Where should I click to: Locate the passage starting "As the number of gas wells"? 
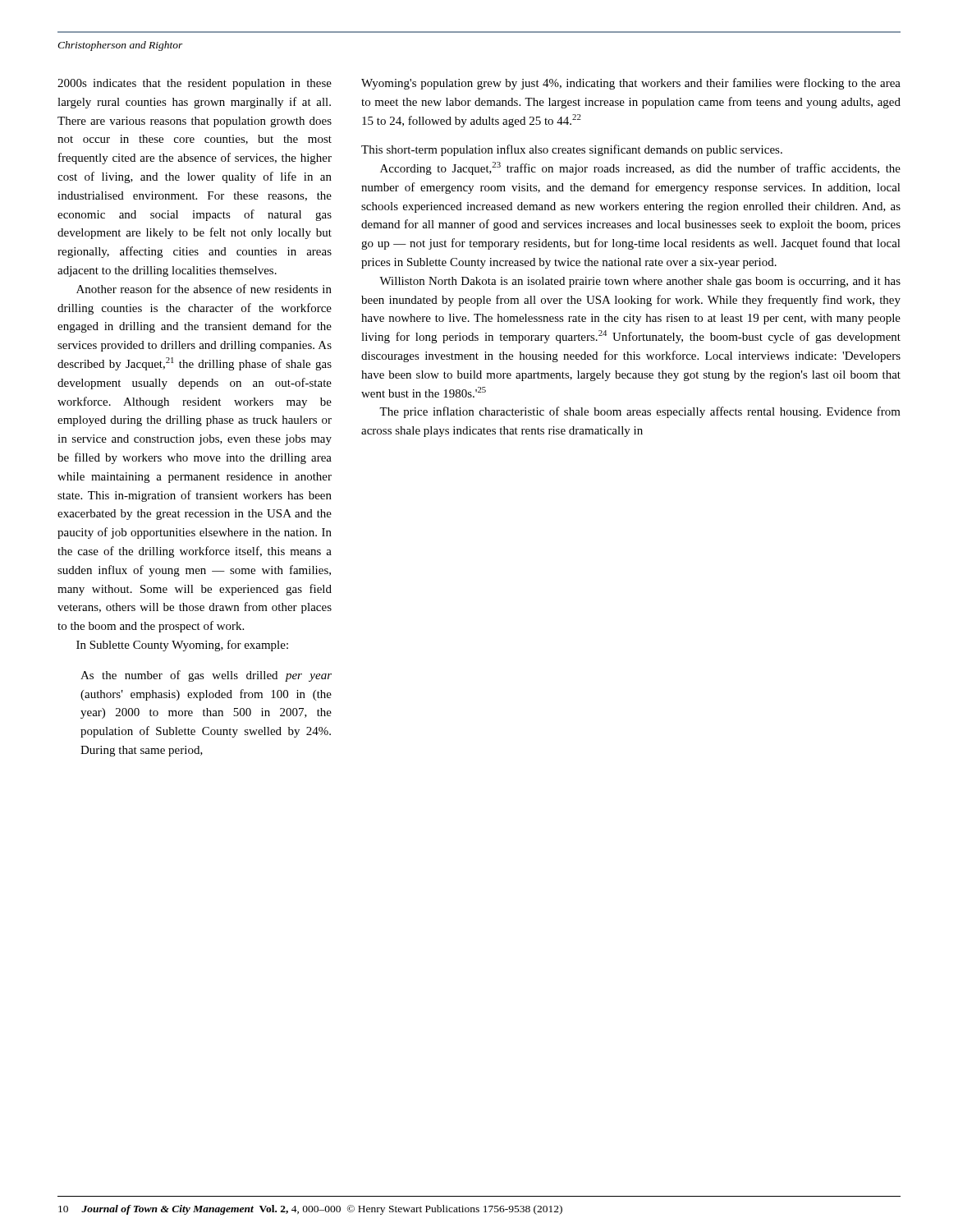pos(206,713)
